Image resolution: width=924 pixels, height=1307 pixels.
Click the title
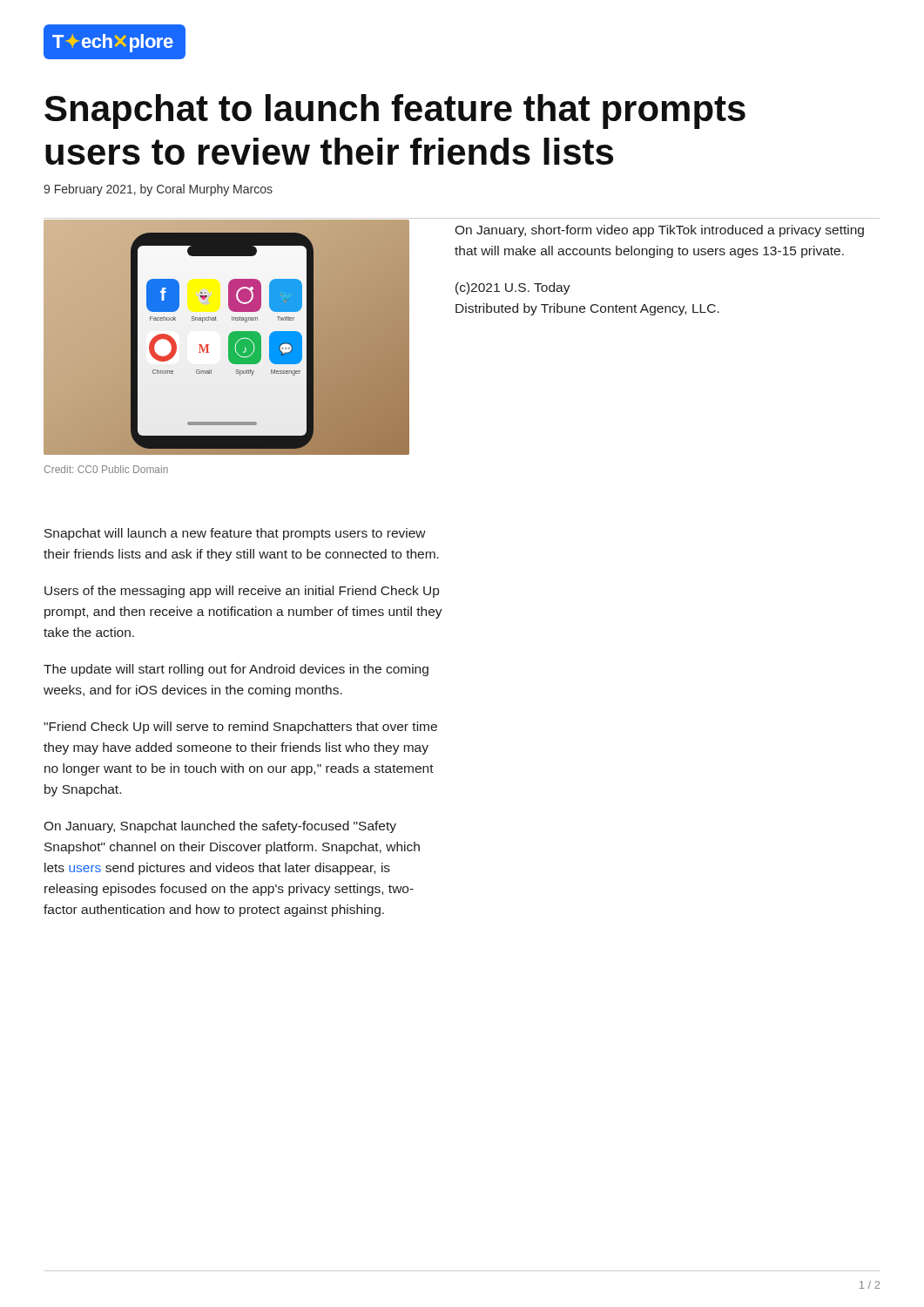(462, 142)
